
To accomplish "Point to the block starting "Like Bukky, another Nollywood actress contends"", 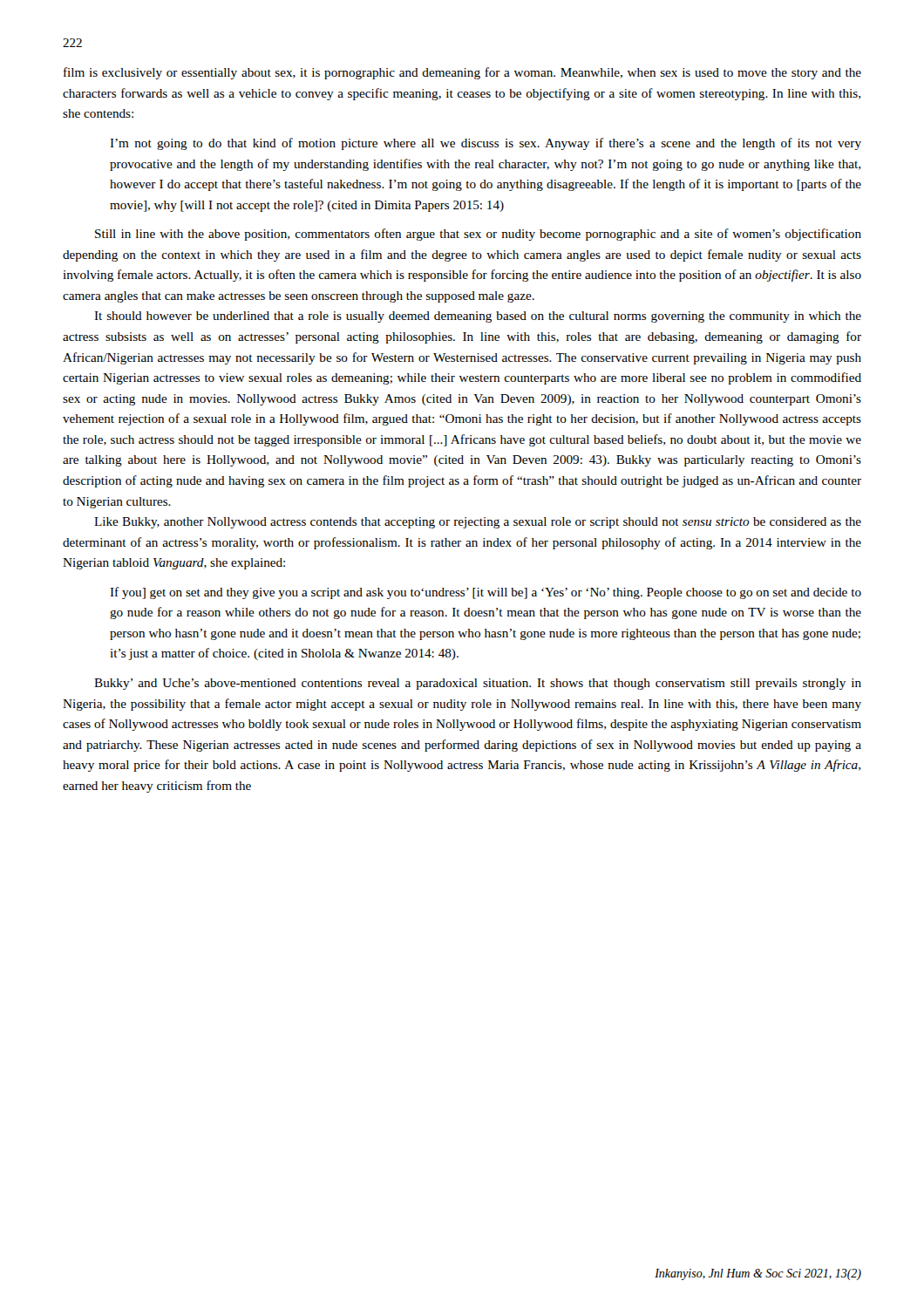I will point(462,542).
